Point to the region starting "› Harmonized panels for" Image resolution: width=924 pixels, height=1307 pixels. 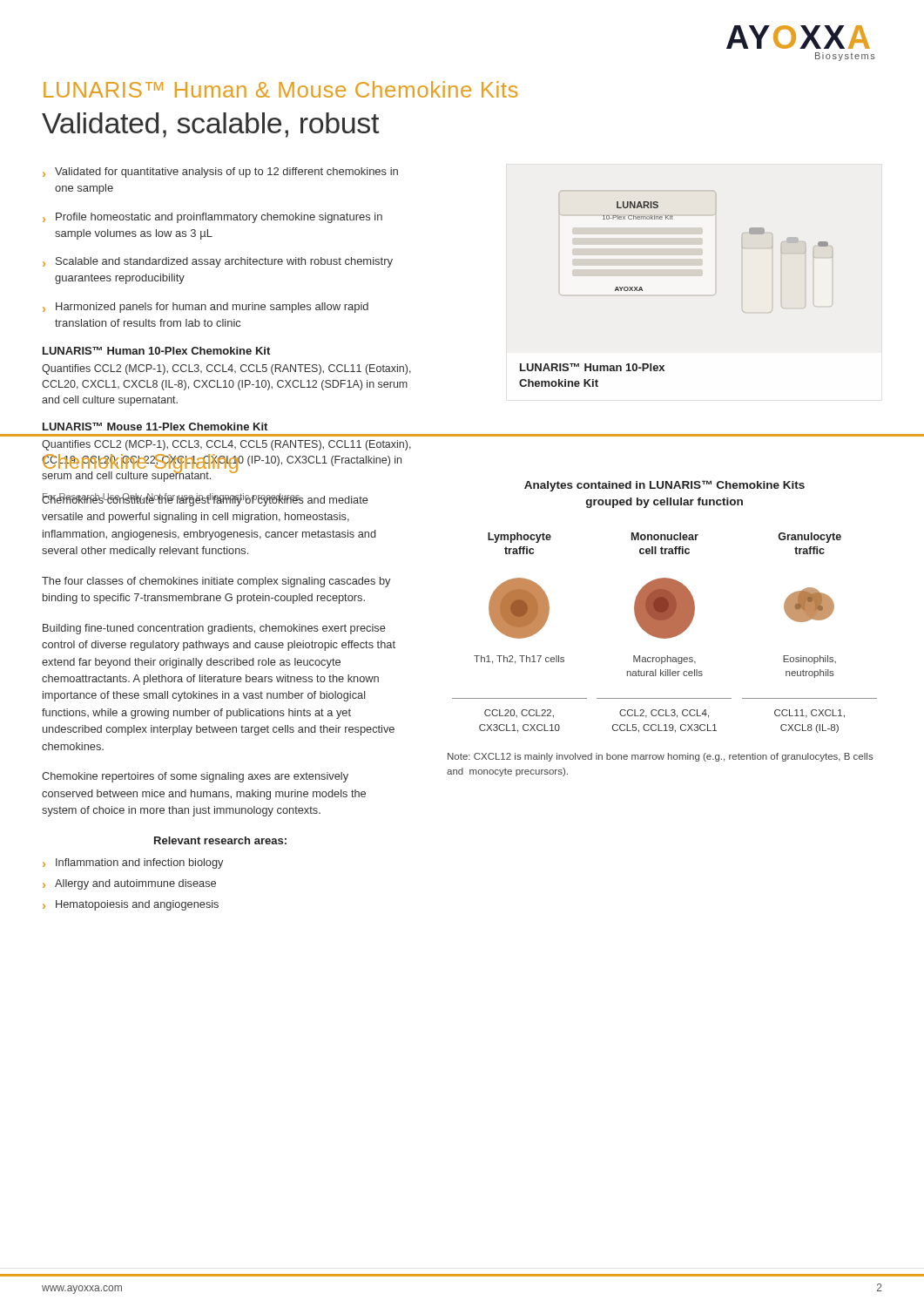click(229, 315)
